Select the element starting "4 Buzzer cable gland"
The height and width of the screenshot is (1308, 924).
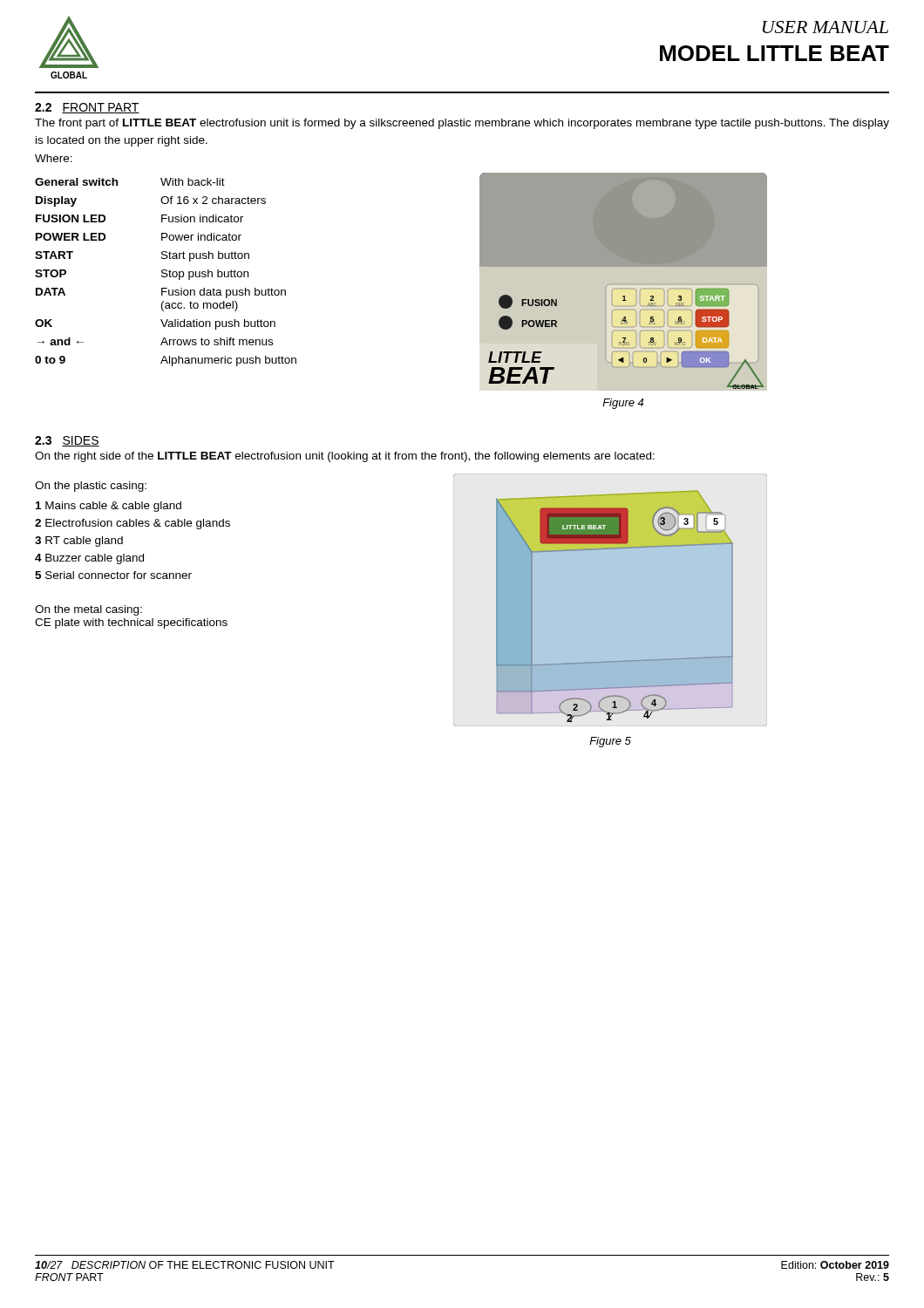(90, 558)
